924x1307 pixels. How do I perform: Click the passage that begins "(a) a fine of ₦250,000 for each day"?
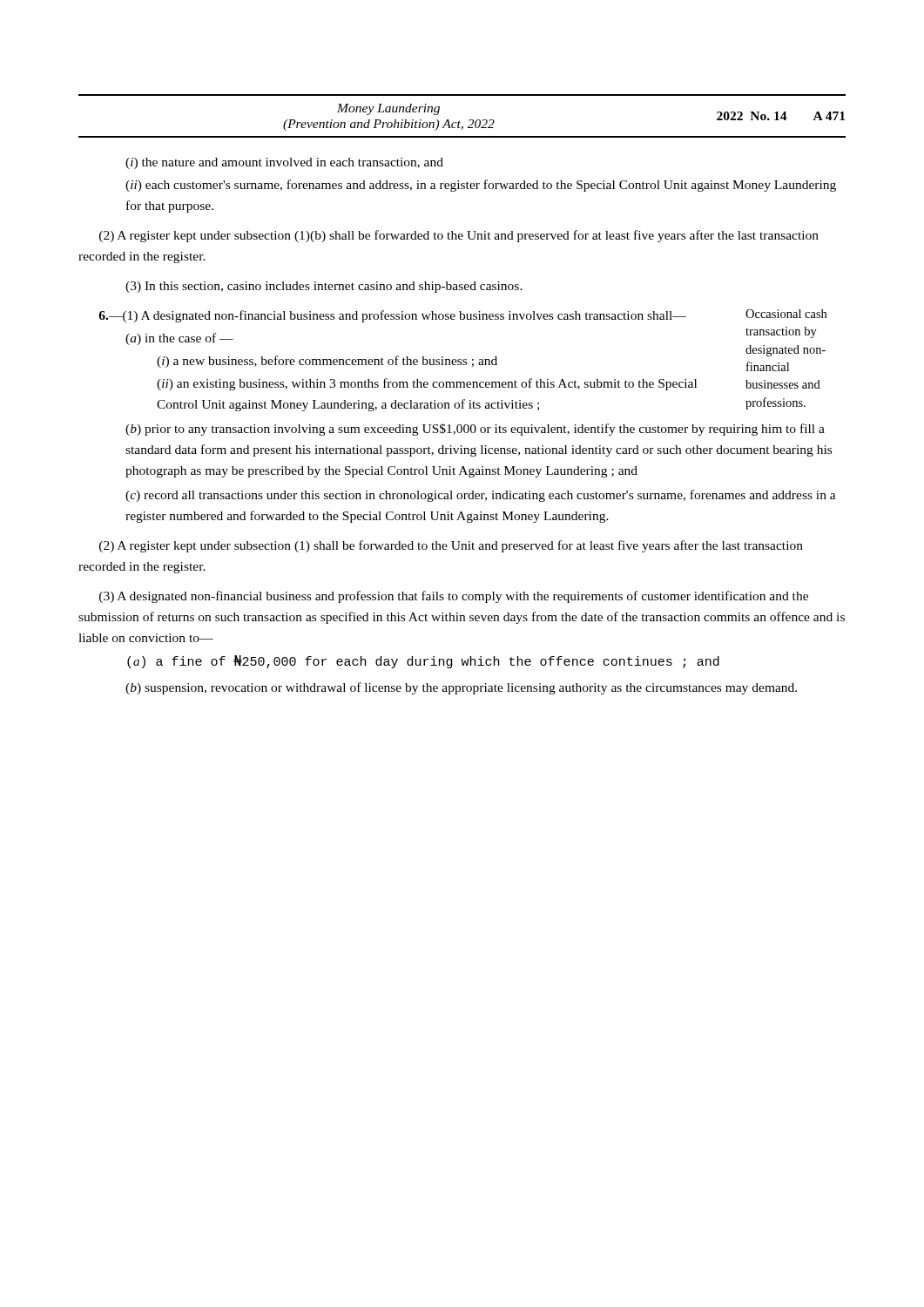coord(423,663)
